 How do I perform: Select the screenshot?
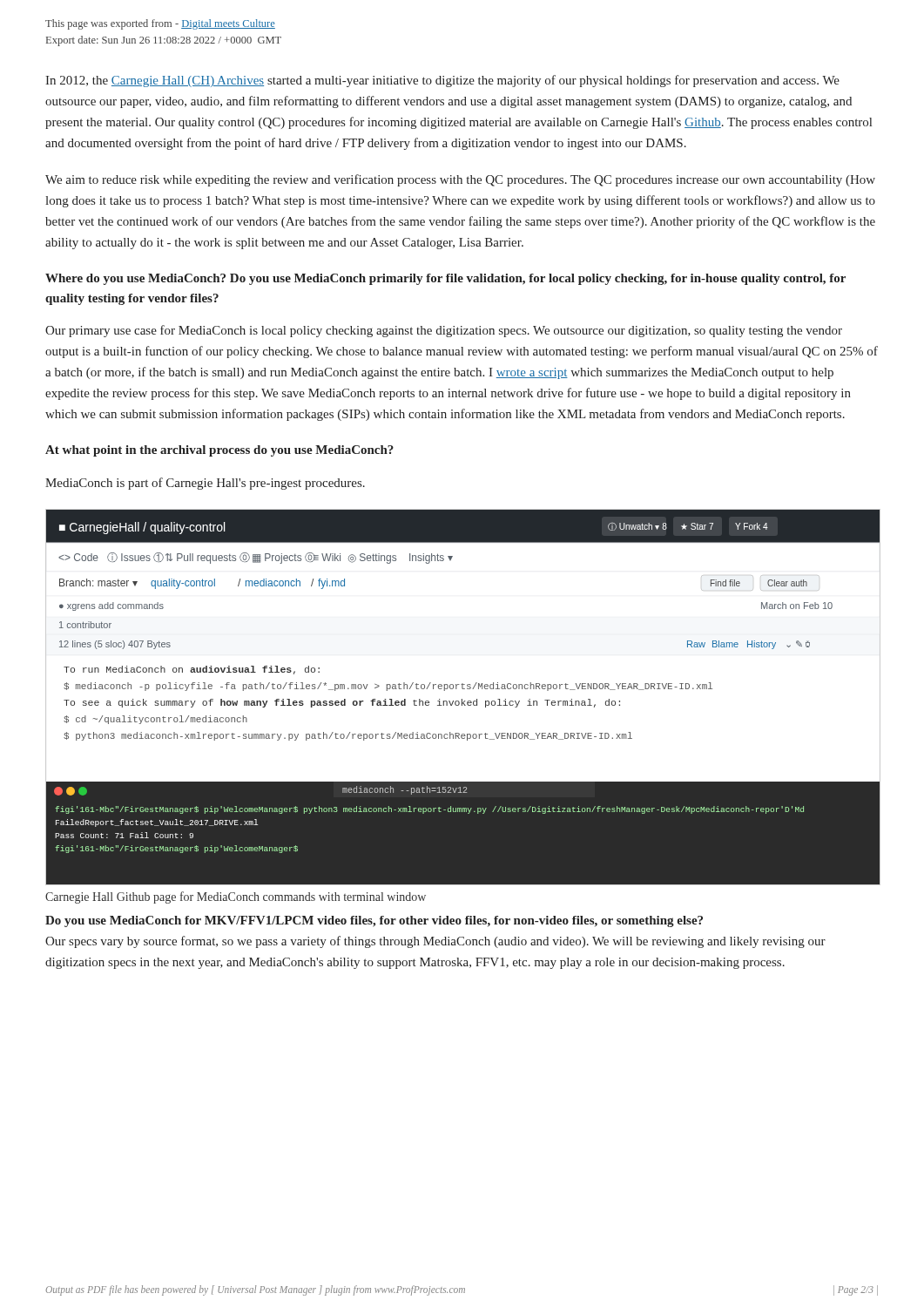click(462, 697)
